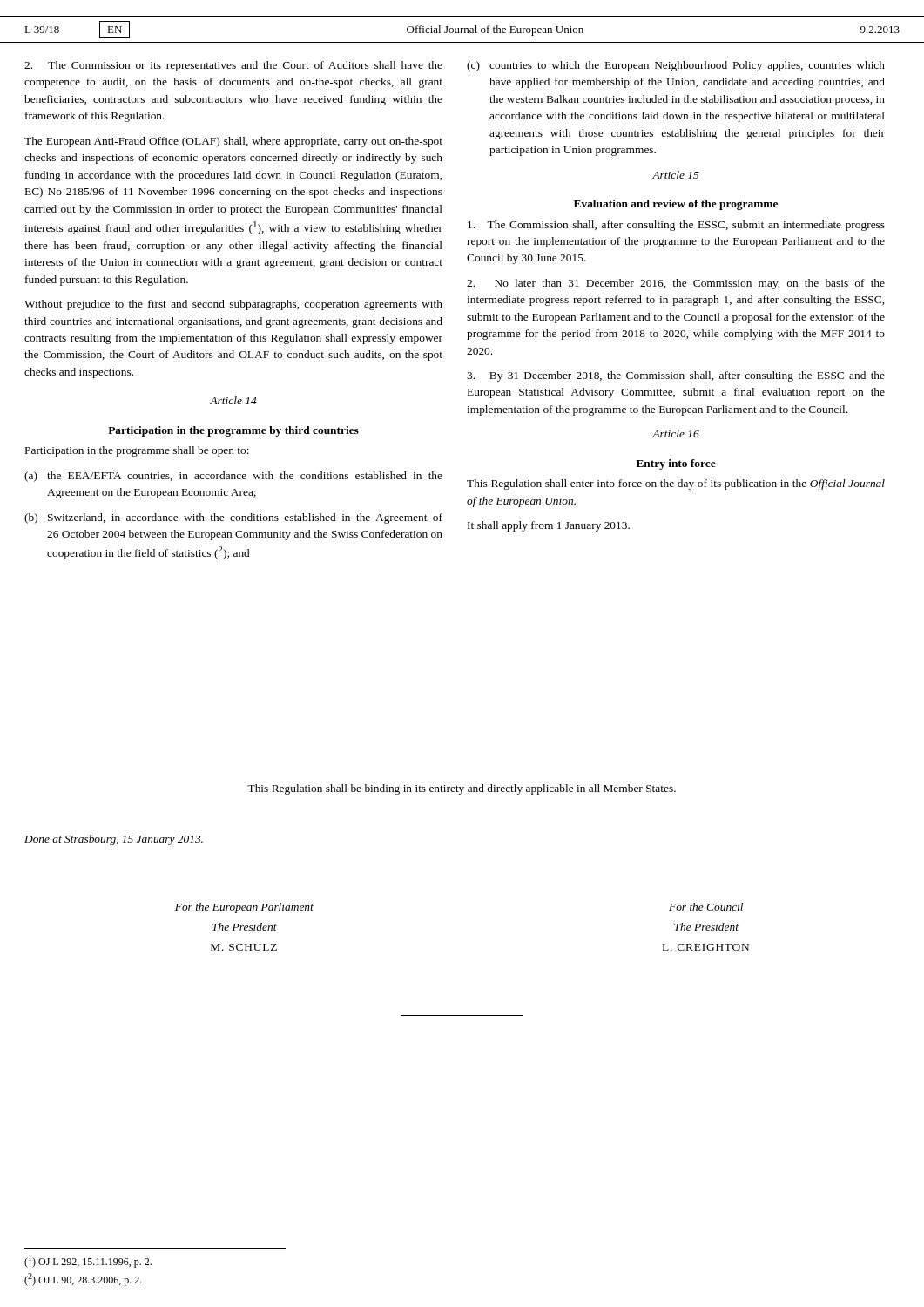This screenshot has height=1307, width=924.
Task: Select the passage starting "Entry into force"
Action: click(676, 463)
